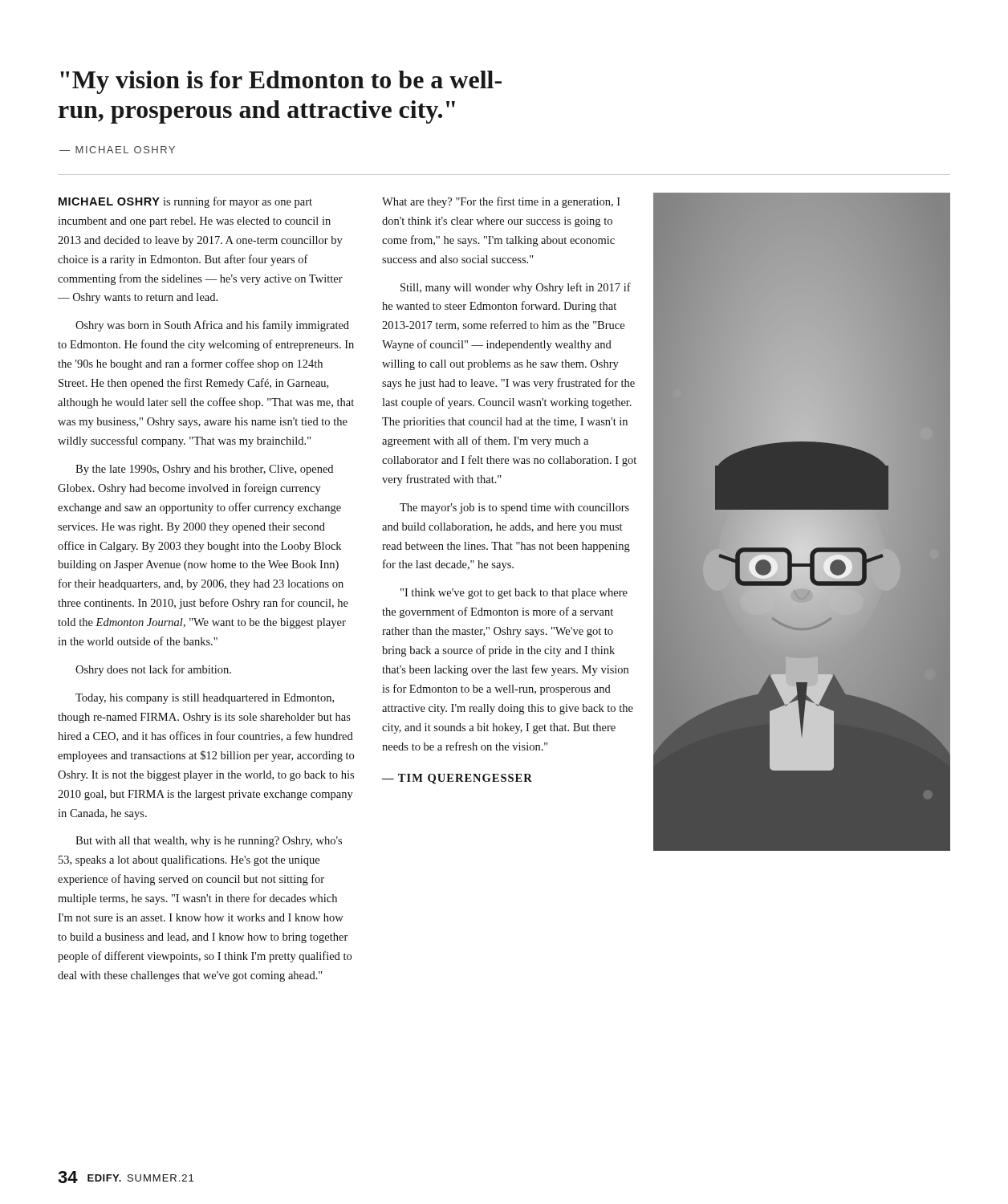Screen dimensions: 1204x1008
Task: Click on the photo
Action: pyautogui.click(x=802, y=522)
